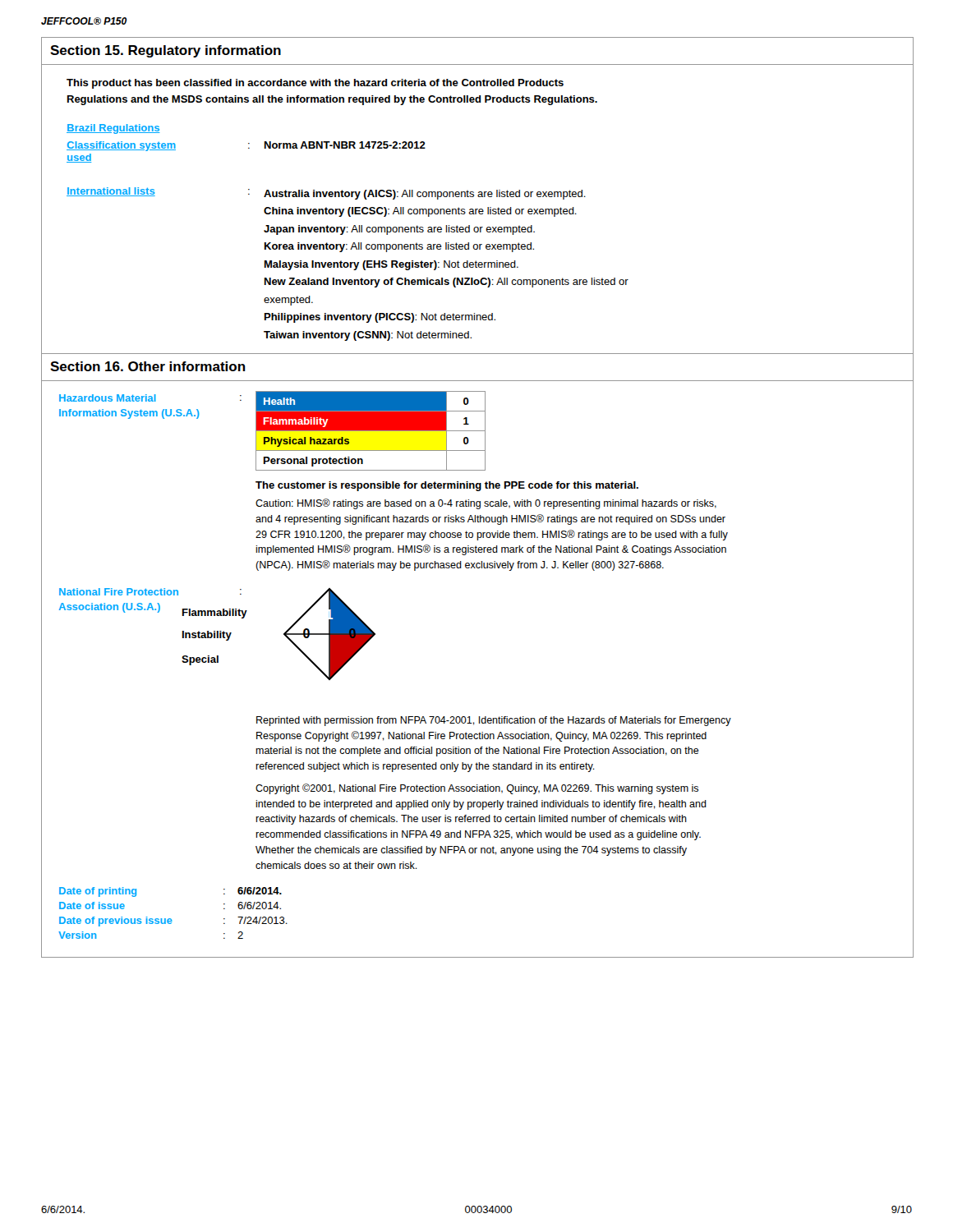The image size is (953, 1232).
Task: Click on the text block with the text "The customer is responsible for"
Action: [447, 485]
